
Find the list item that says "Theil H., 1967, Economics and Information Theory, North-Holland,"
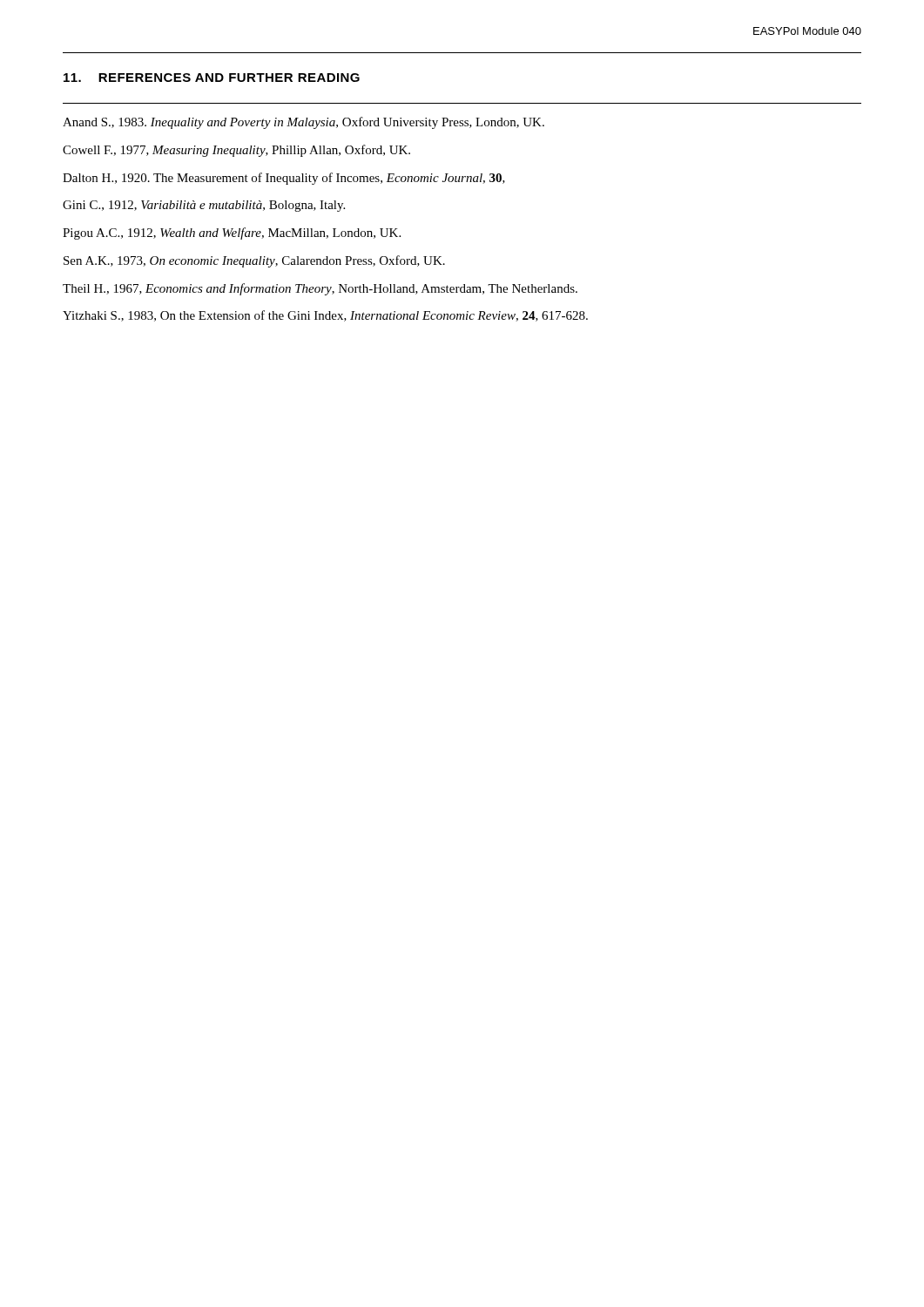point(320,288)
